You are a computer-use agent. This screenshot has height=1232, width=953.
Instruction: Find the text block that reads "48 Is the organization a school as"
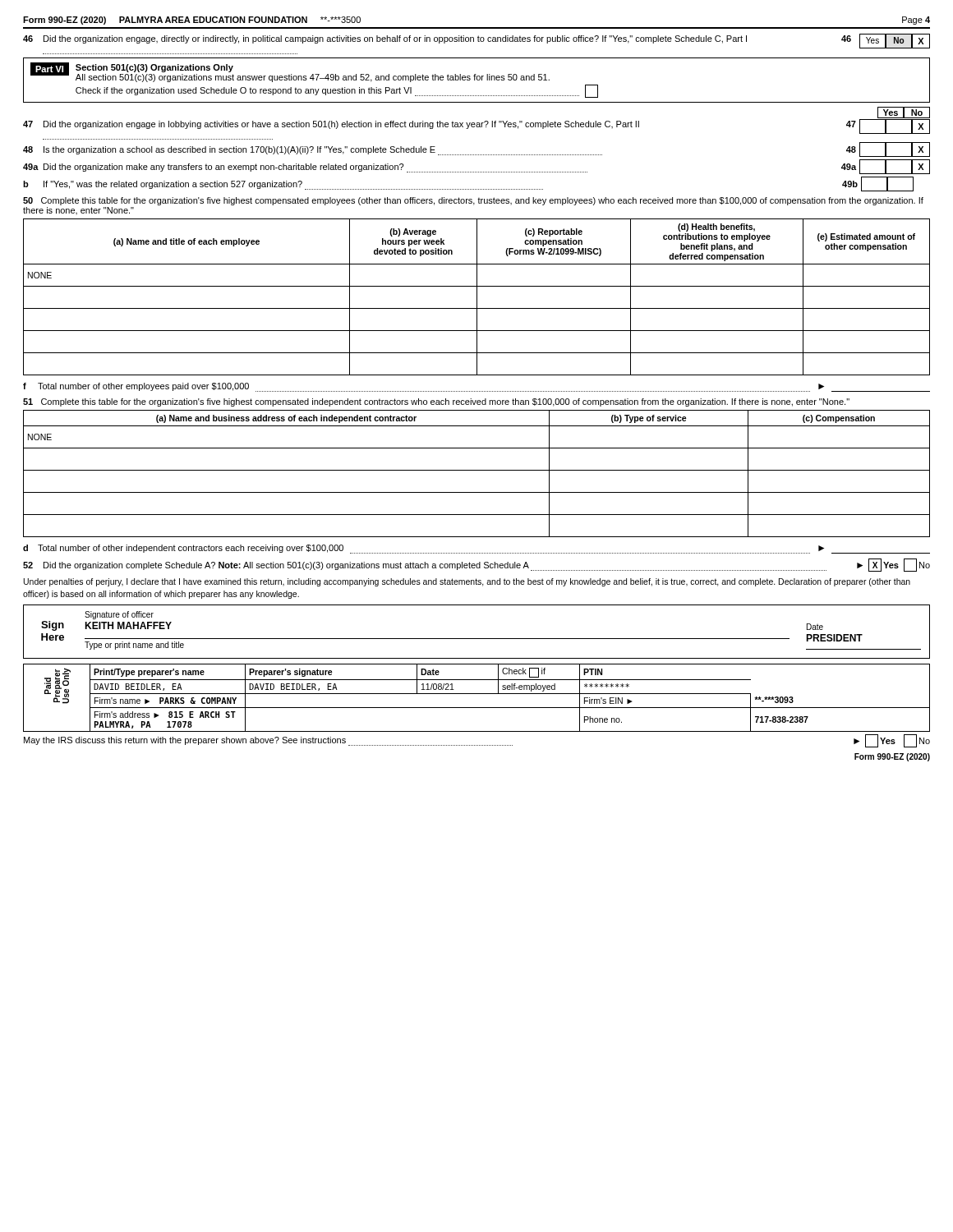pos(476,149)
